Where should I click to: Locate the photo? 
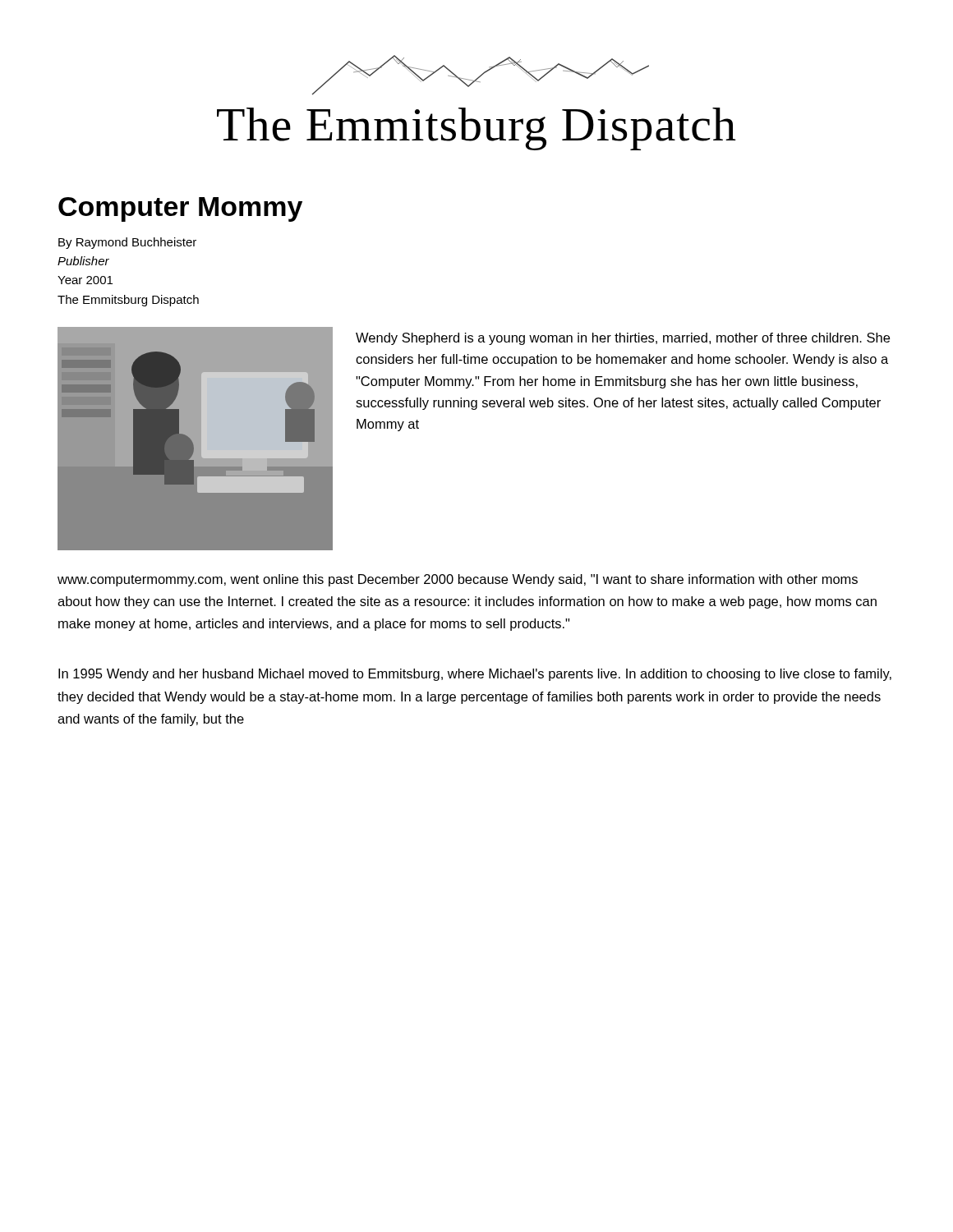click(x=195, y=438)
